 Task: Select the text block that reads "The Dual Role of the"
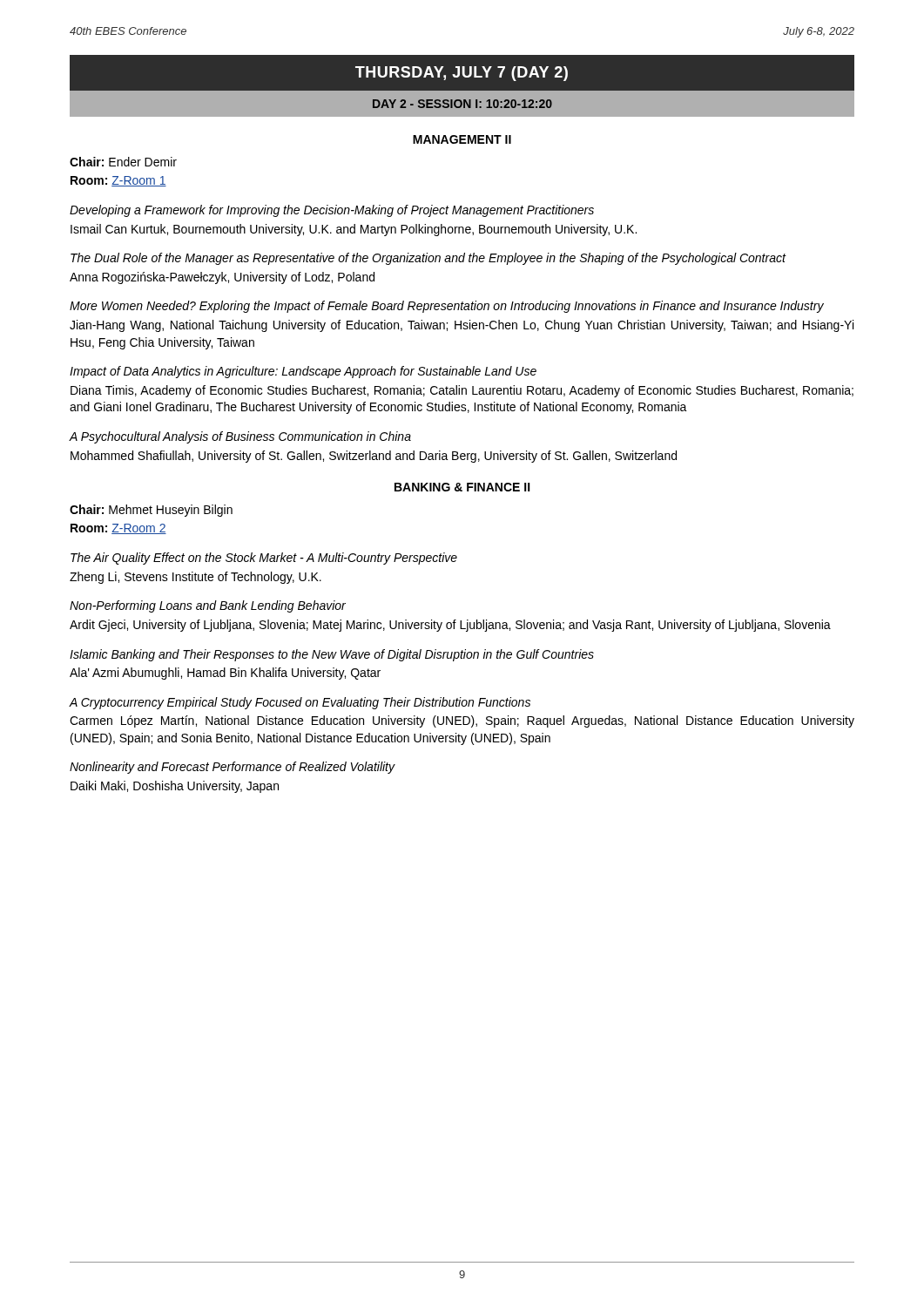(462, 268)
